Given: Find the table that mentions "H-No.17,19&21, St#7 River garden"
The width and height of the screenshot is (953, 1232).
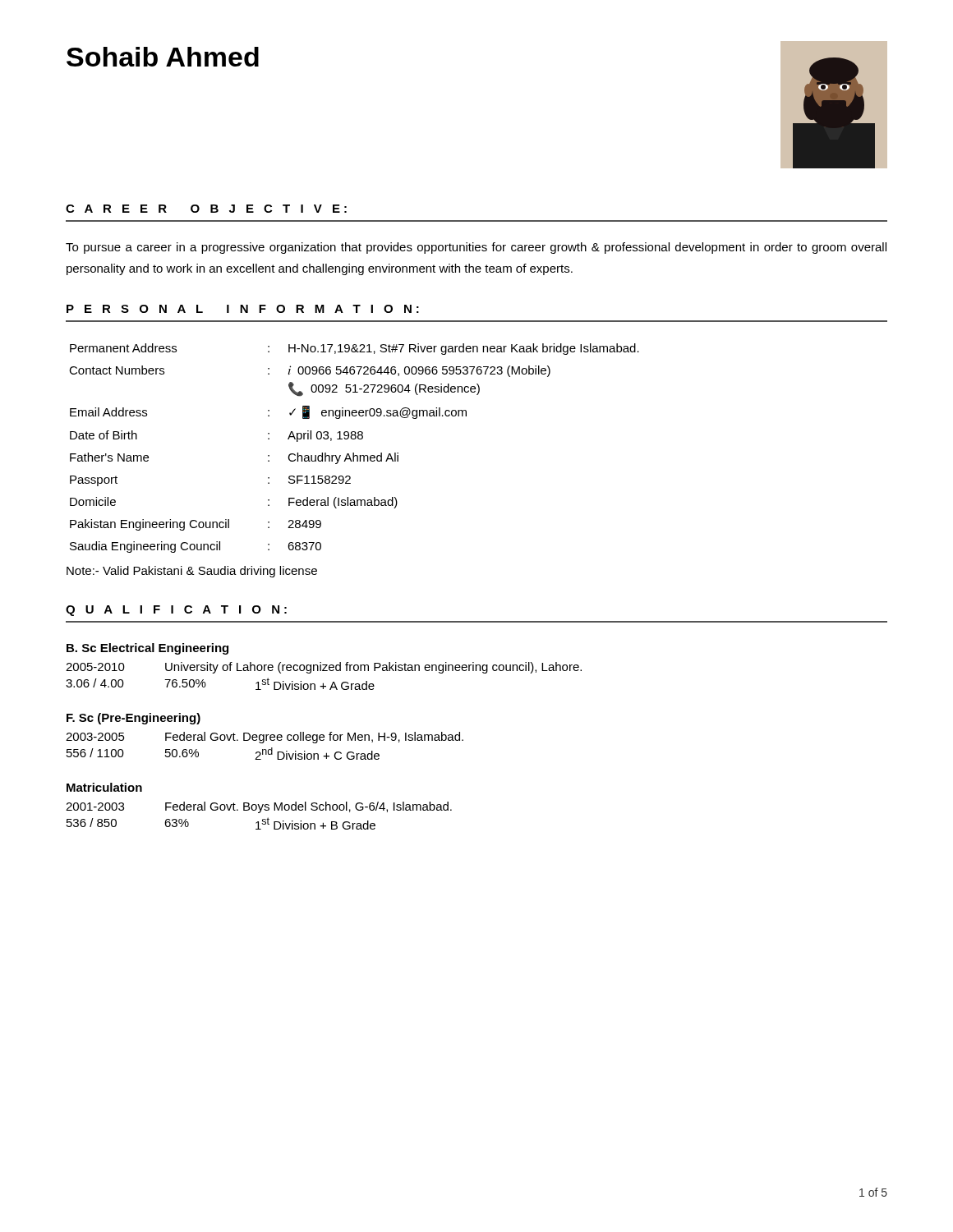Looking at the screenshot, I should [476, 447].
